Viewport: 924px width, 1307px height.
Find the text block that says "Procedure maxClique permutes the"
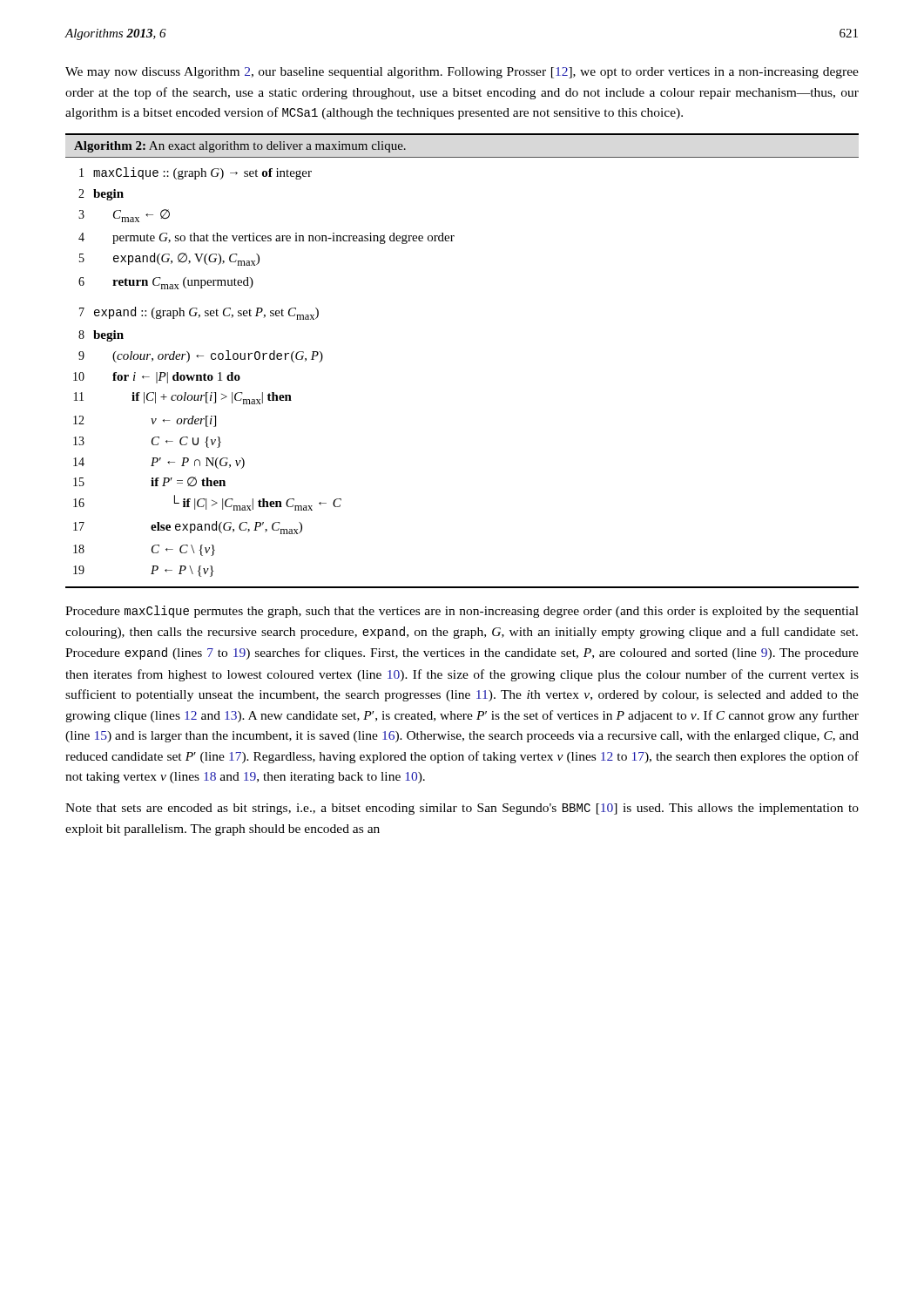coord(462,693)
